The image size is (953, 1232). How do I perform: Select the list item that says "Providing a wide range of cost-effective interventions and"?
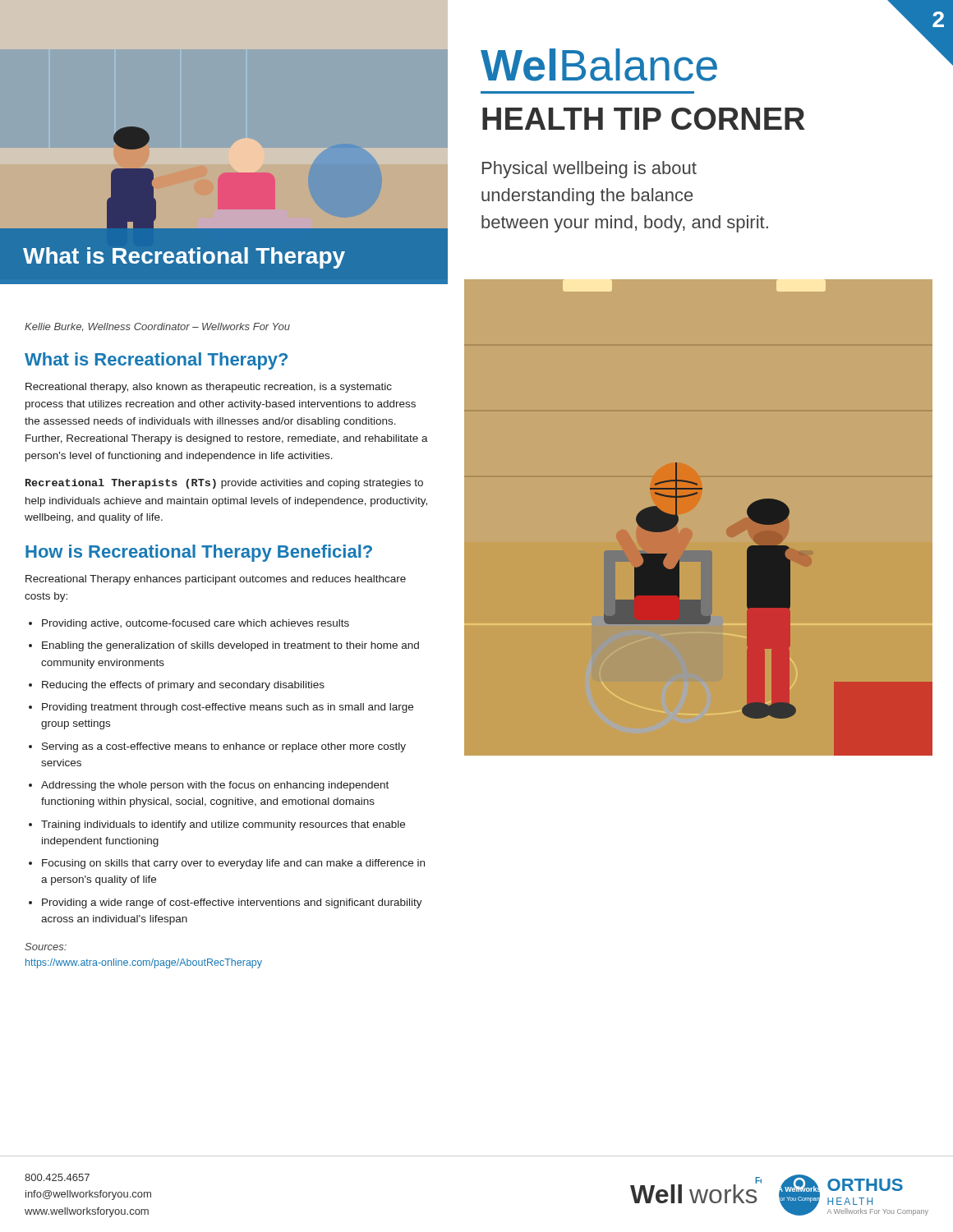[228, 911]
